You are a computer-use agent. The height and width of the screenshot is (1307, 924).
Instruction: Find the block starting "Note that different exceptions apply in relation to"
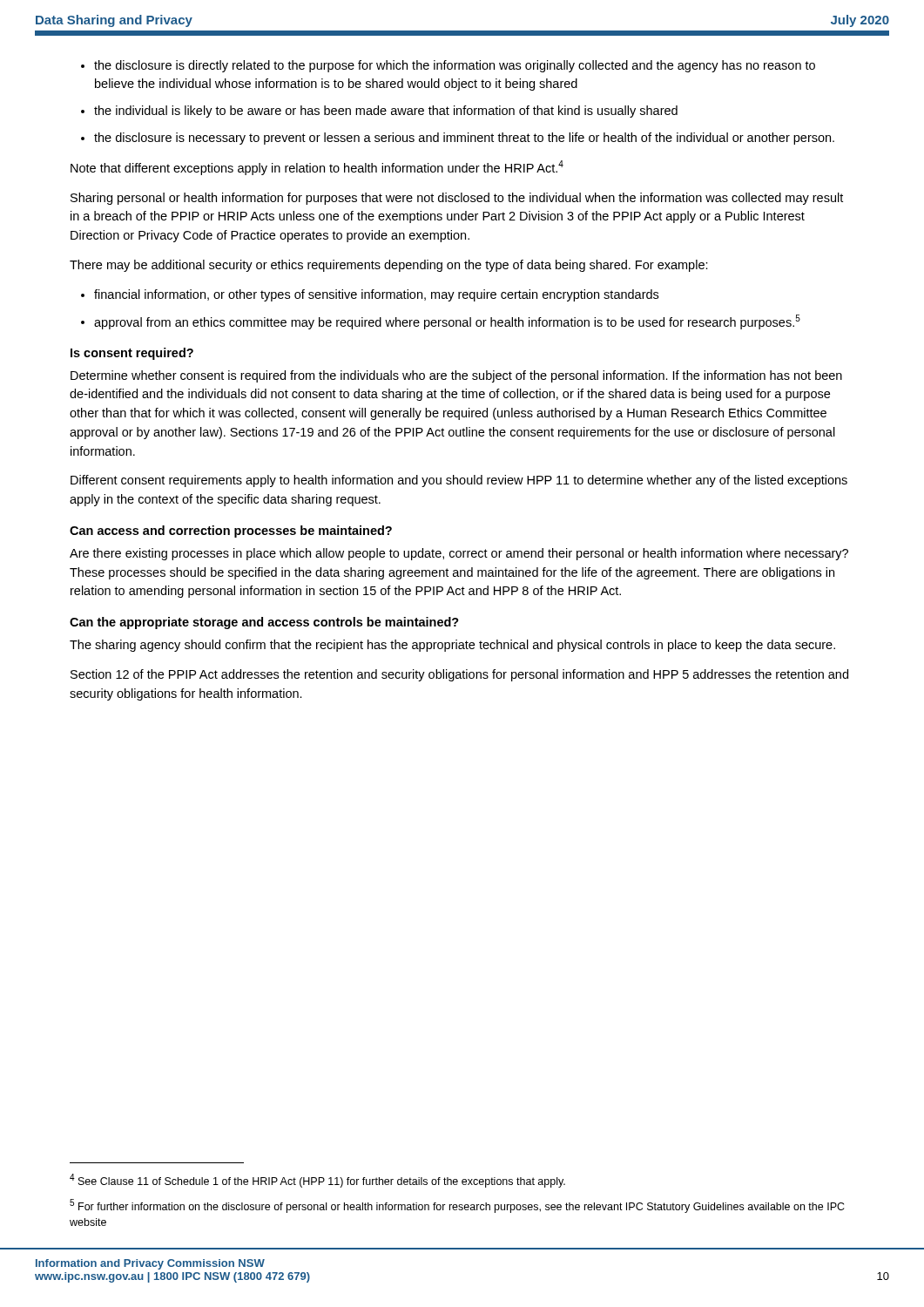click(462, 168)
